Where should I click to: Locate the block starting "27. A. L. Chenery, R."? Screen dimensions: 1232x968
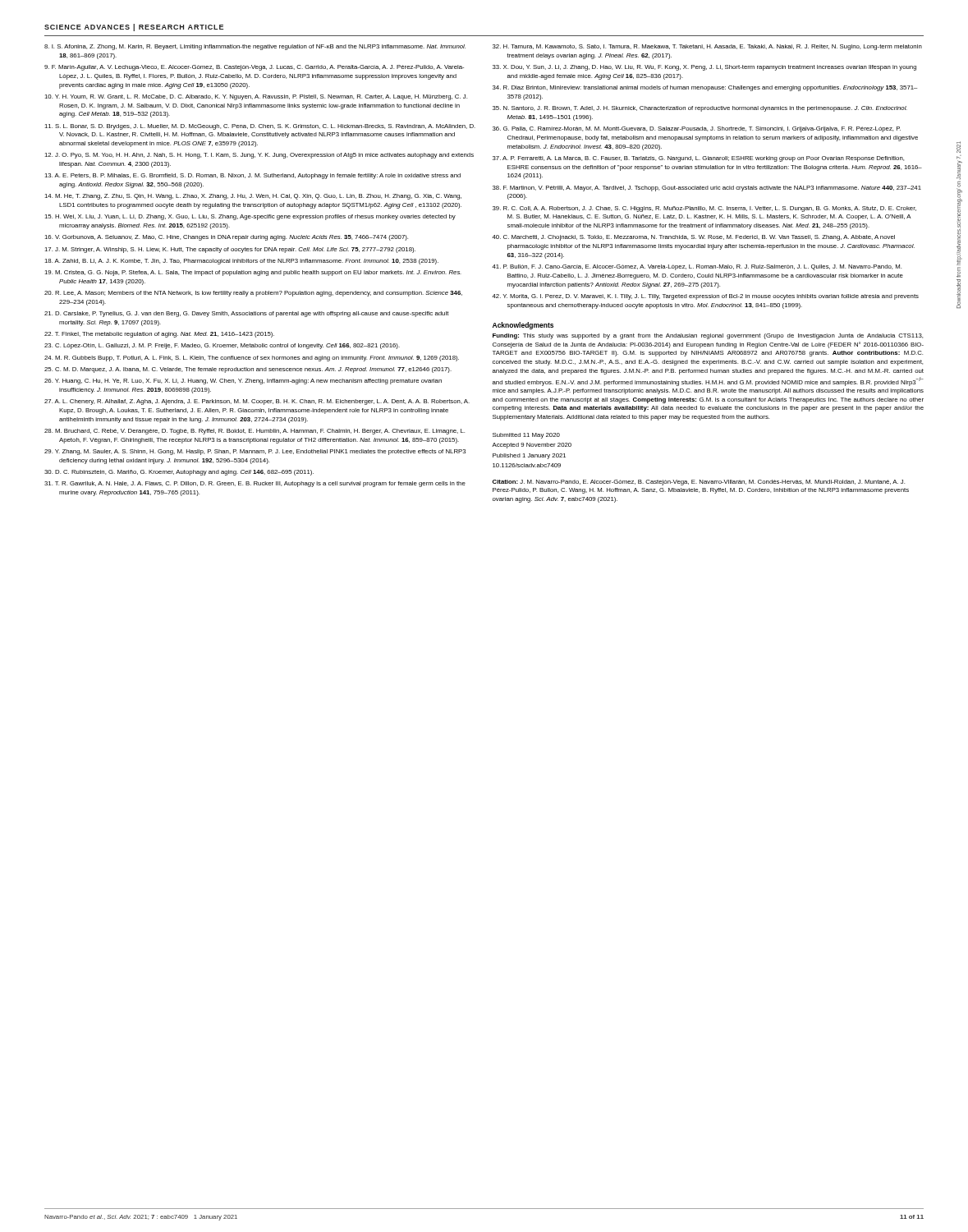[x=257, y=410]
